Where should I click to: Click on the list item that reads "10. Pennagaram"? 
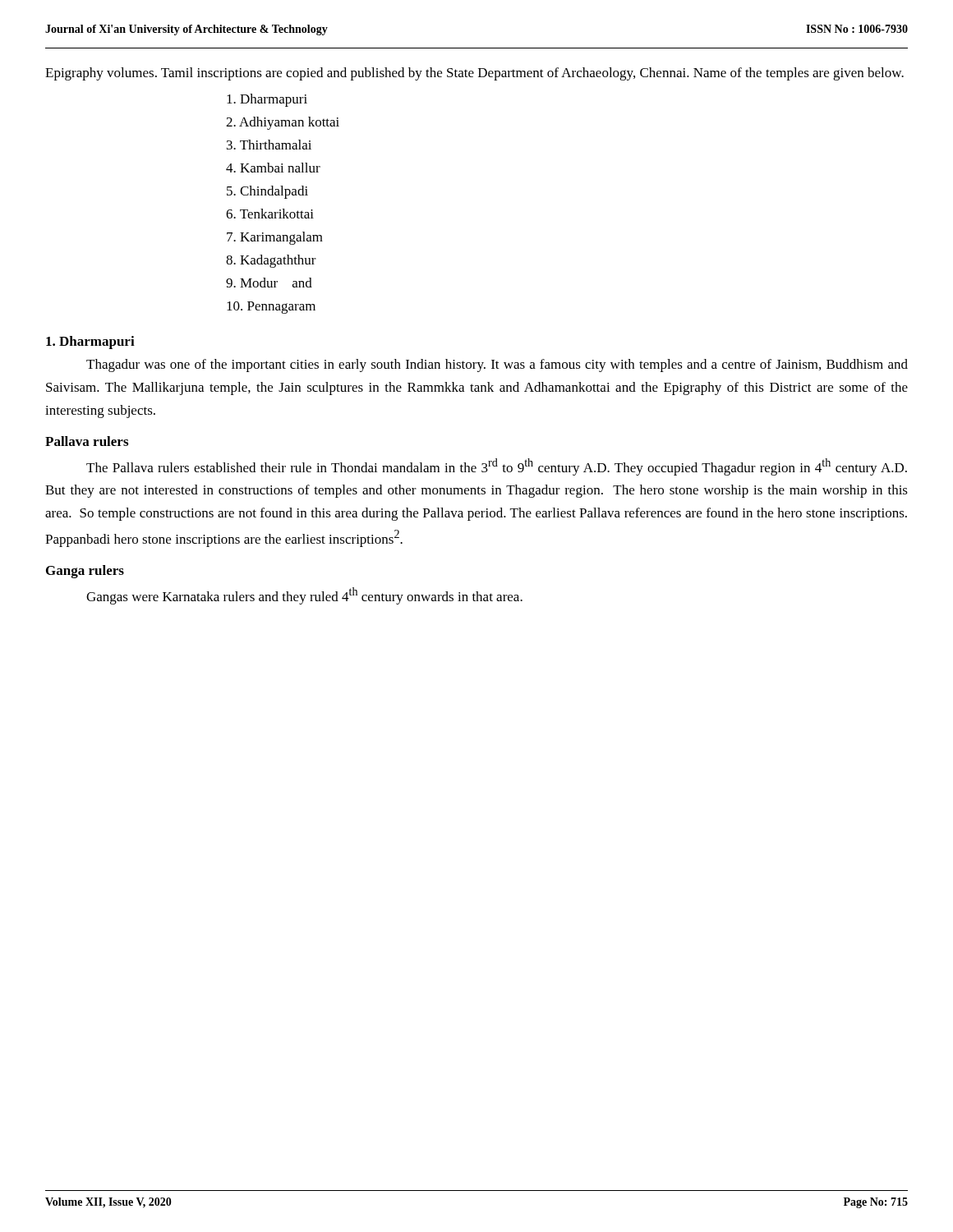[x=271, y=306]
